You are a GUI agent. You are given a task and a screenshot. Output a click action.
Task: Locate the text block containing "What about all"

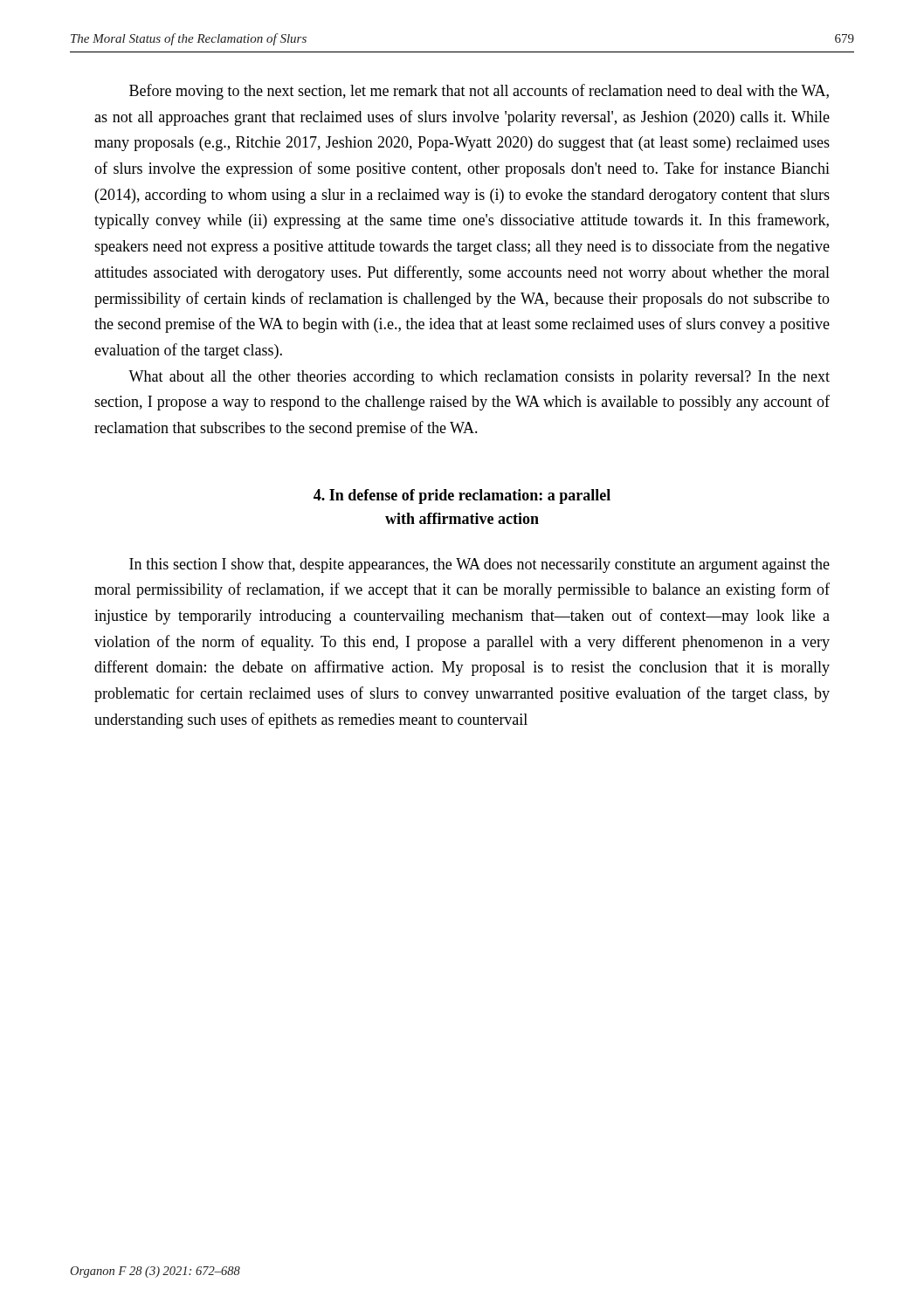[x=462, y=402]
